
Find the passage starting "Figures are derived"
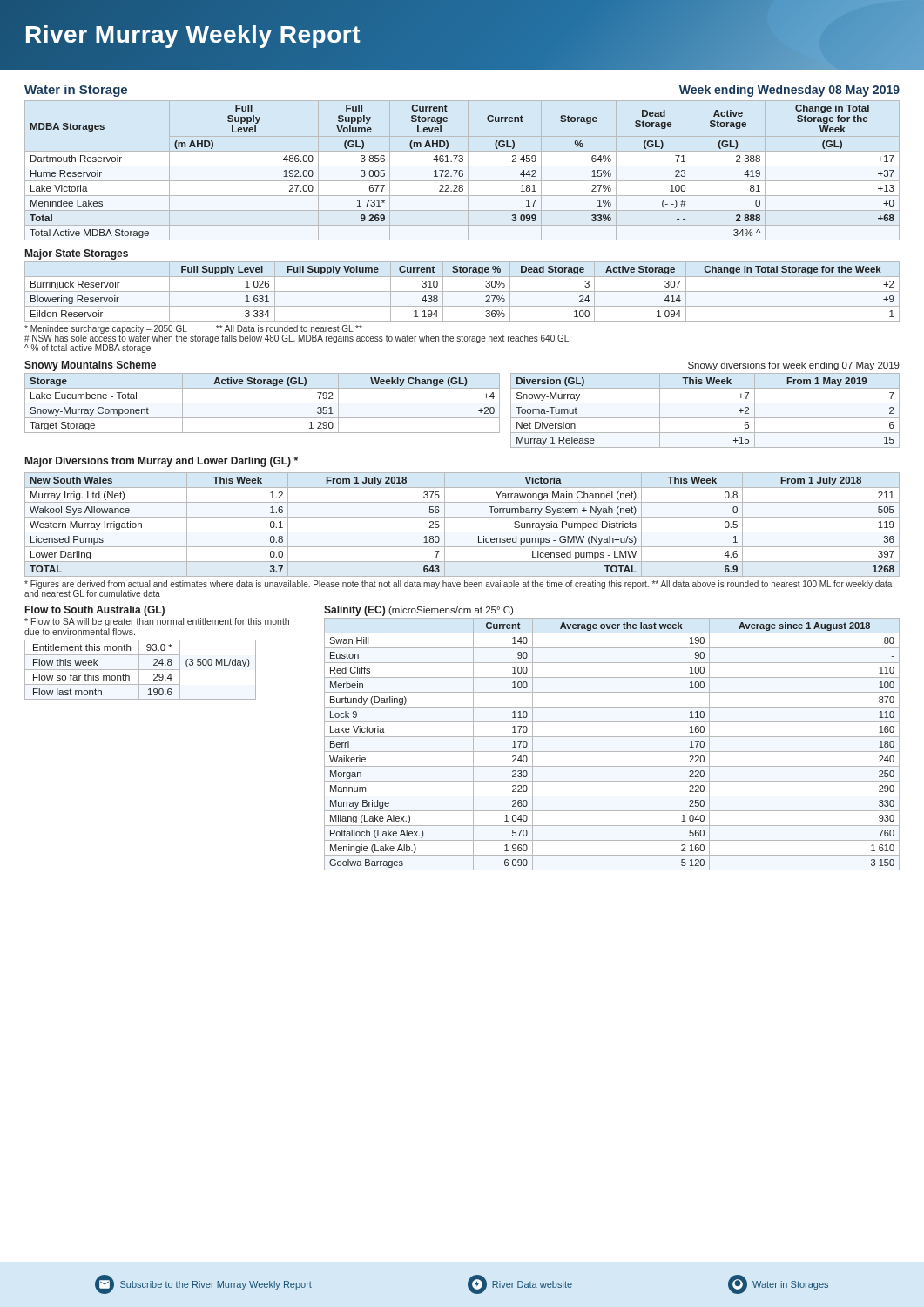[458, 589]
